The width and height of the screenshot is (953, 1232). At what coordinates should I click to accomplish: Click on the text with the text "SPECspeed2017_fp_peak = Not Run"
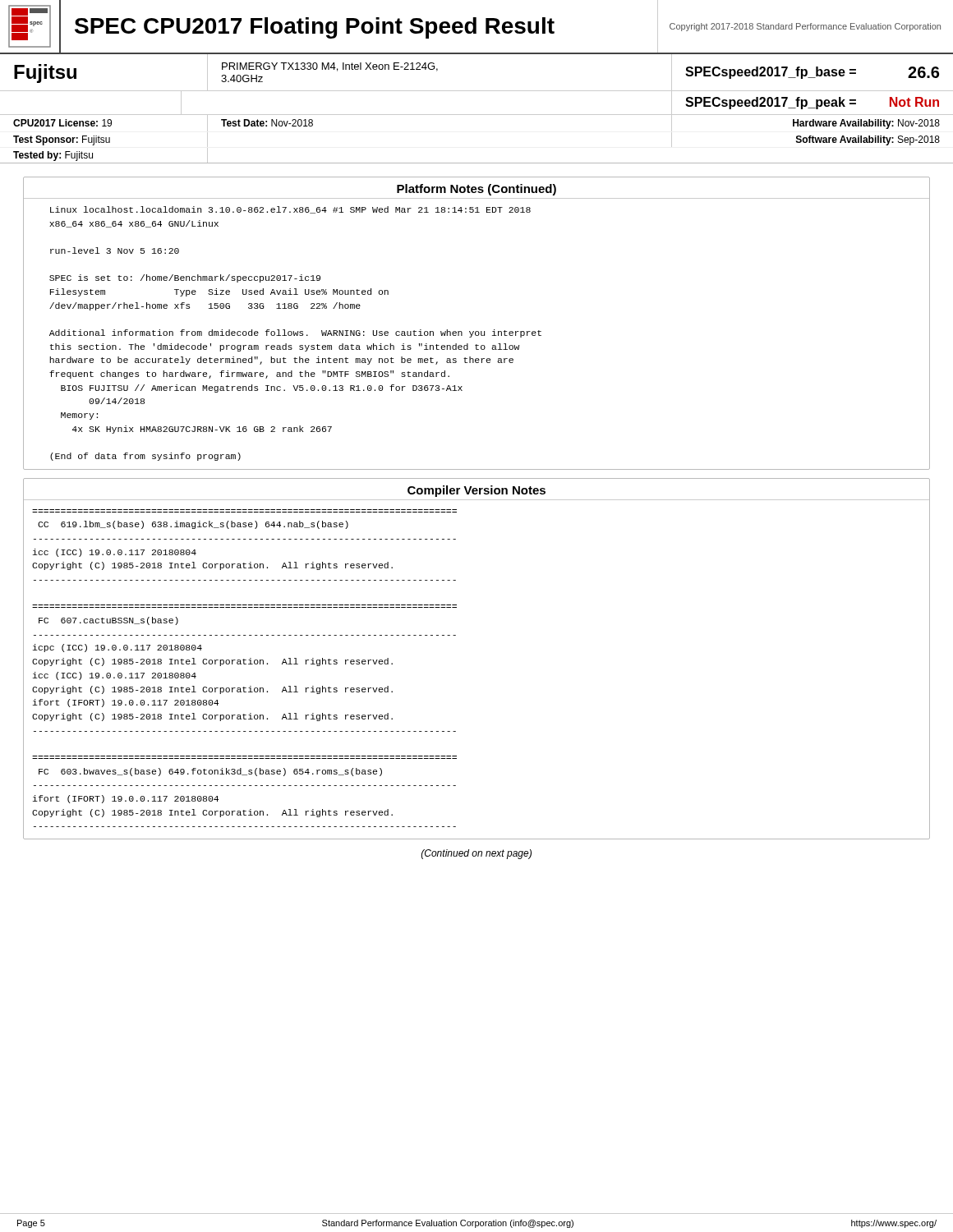[813, 103]
